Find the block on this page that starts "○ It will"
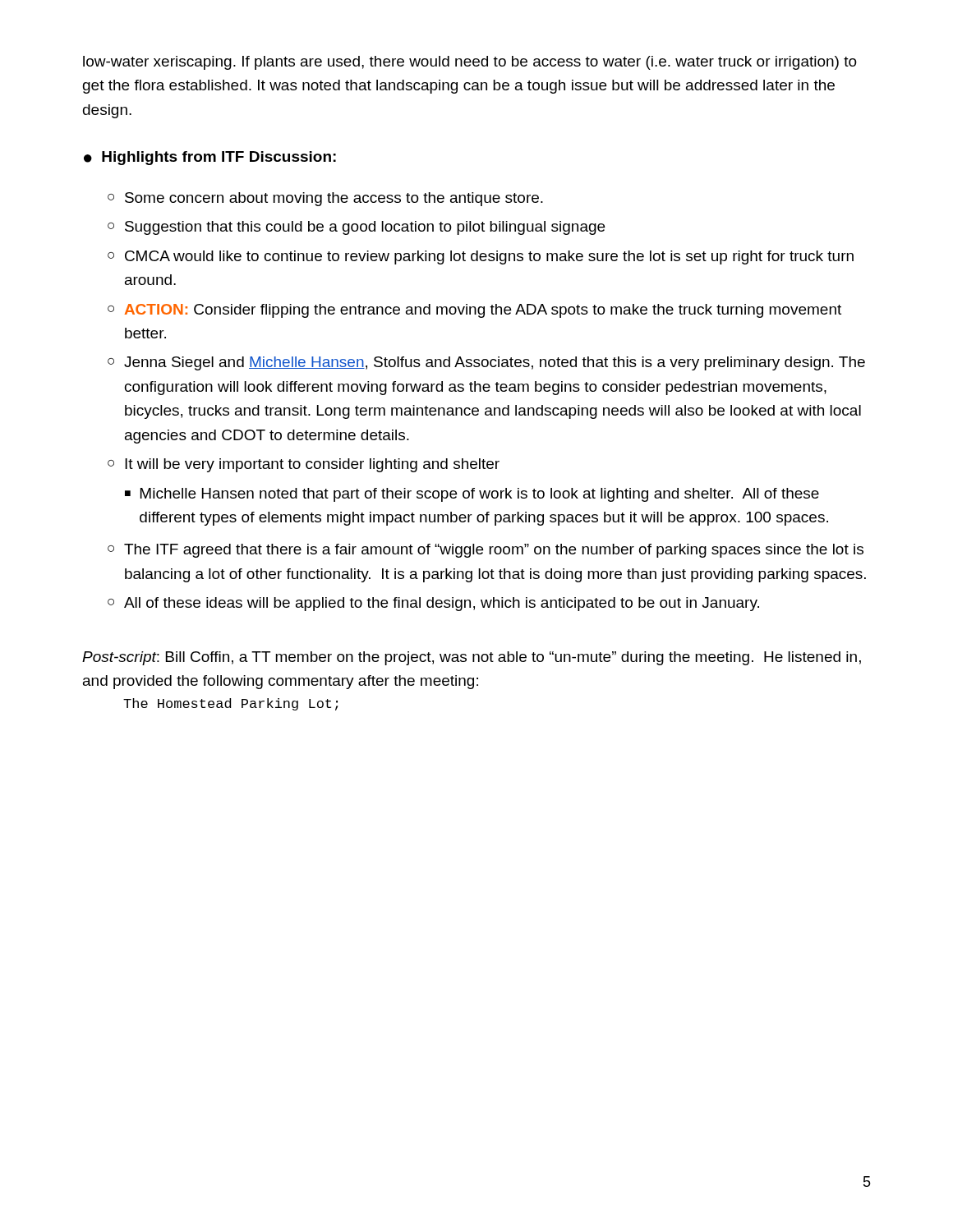 [x=489, y=492]
